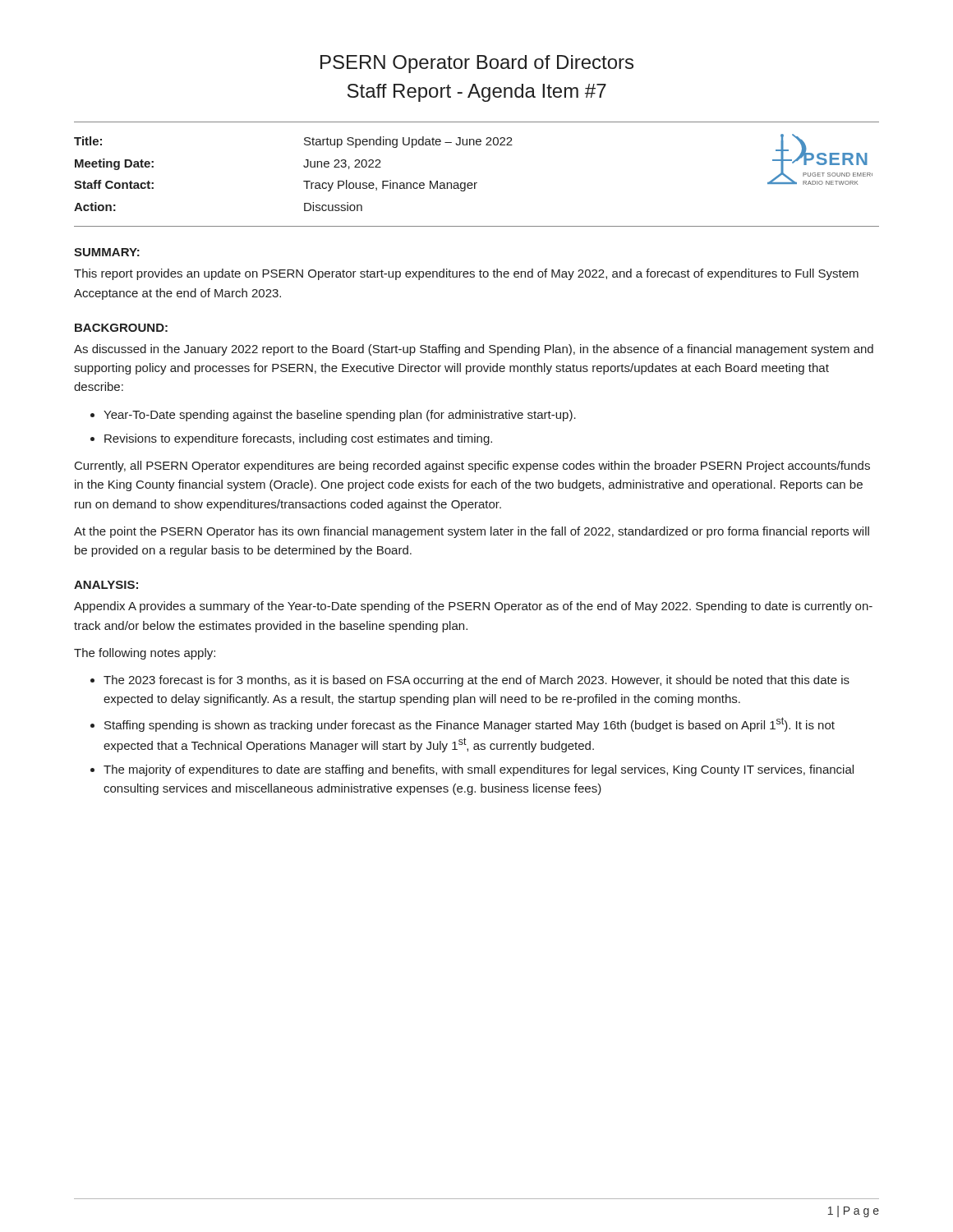
Task: Find the text block containing "As discussed in the January 2022"
Action: click(x=474, y=368)
